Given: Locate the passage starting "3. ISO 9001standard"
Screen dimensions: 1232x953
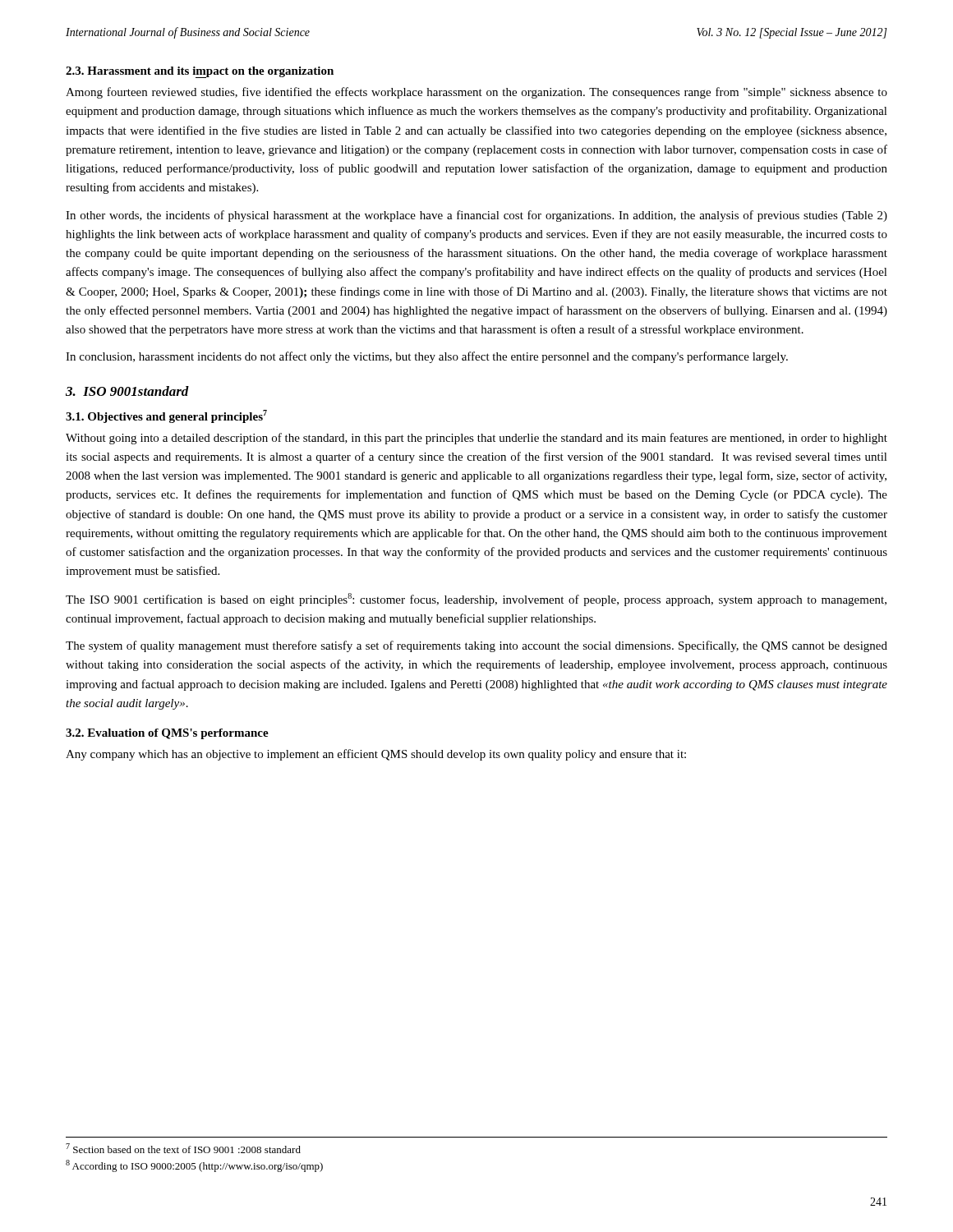Looking at the screenshot, I should [x=127, y=391].
